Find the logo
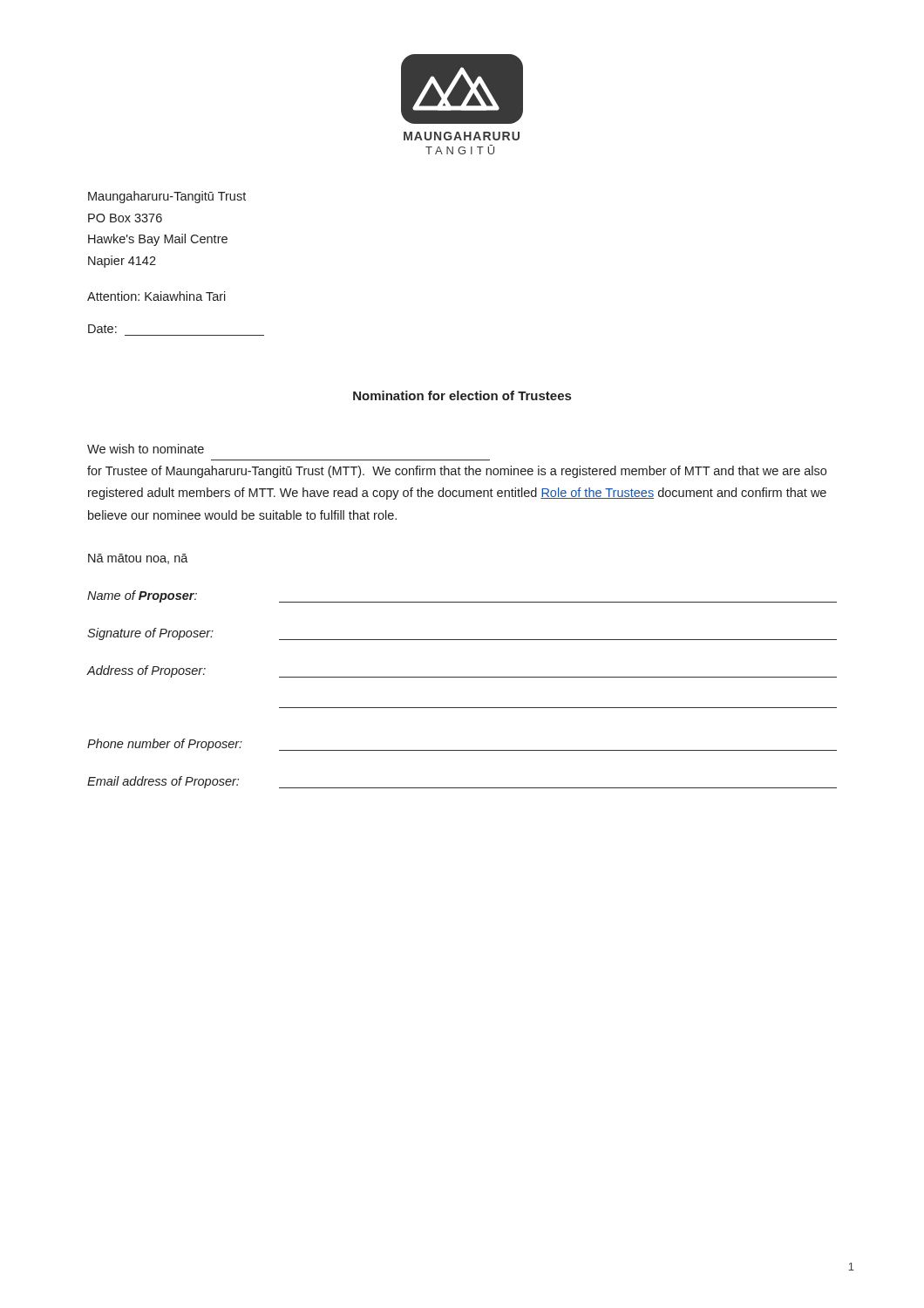 pos(462,80)
